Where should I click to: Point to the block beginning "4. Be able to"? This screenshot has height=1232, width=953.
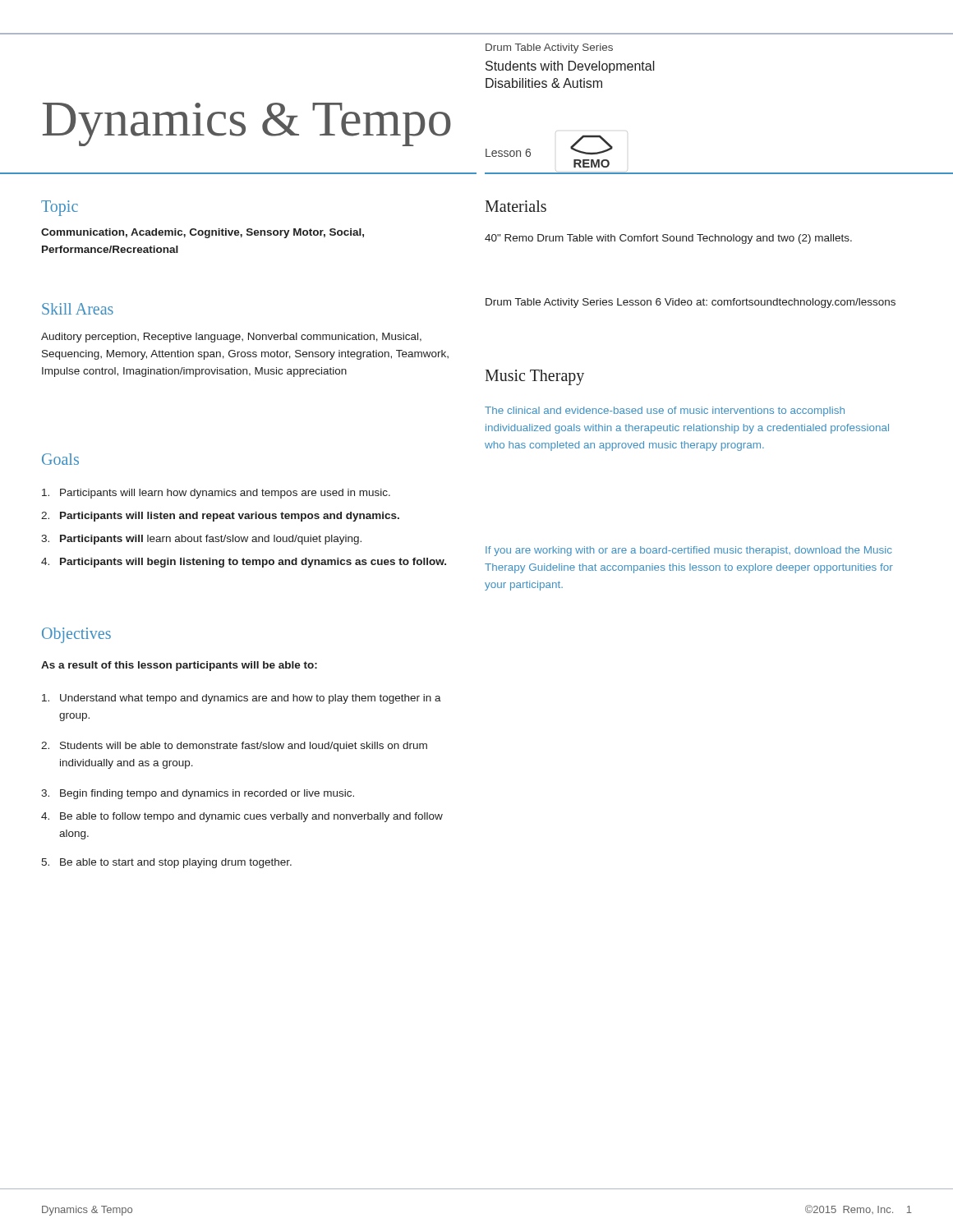[246, 825]
